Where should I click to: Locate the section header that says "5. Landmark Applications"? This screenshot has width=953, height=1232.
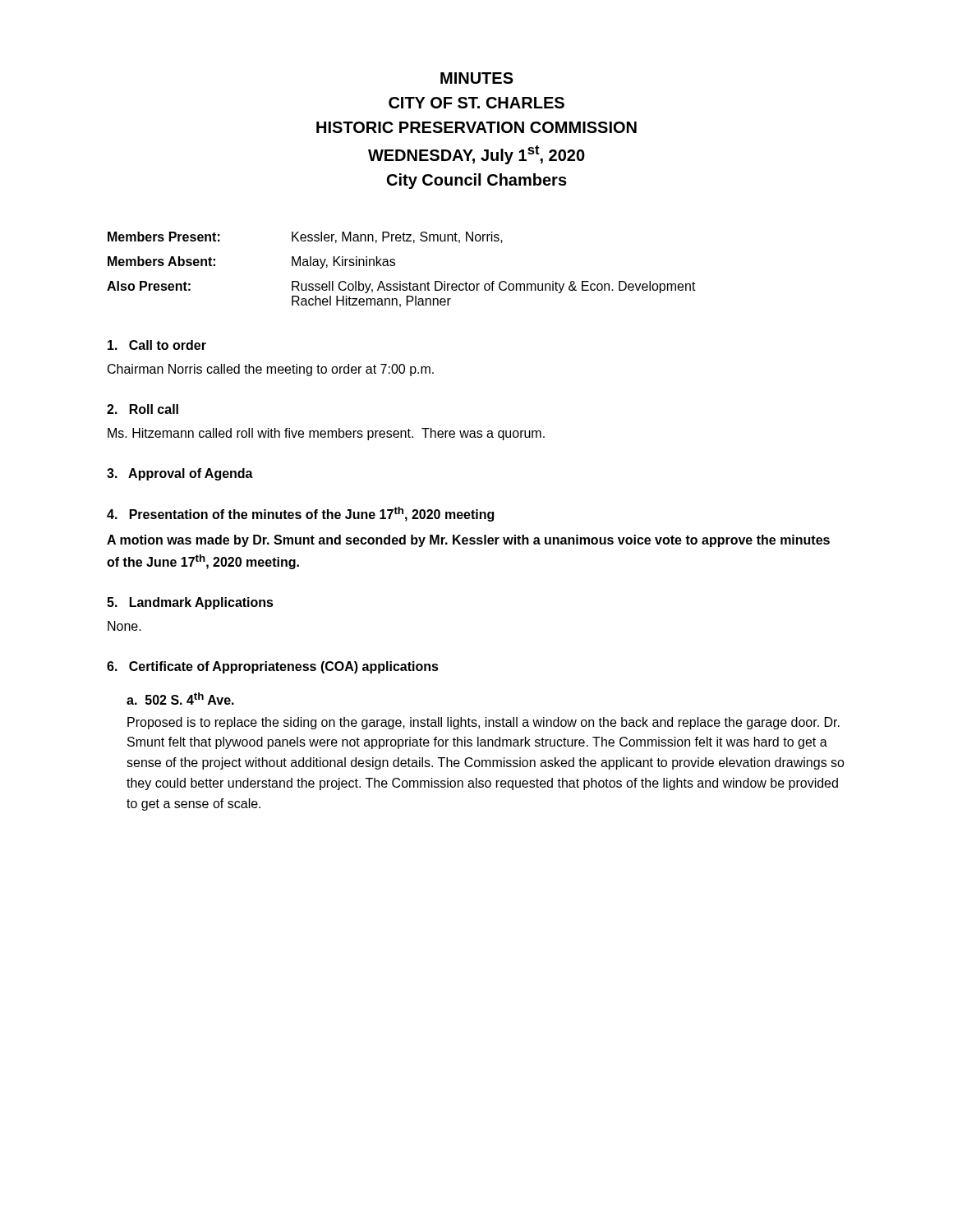(190, 603)
